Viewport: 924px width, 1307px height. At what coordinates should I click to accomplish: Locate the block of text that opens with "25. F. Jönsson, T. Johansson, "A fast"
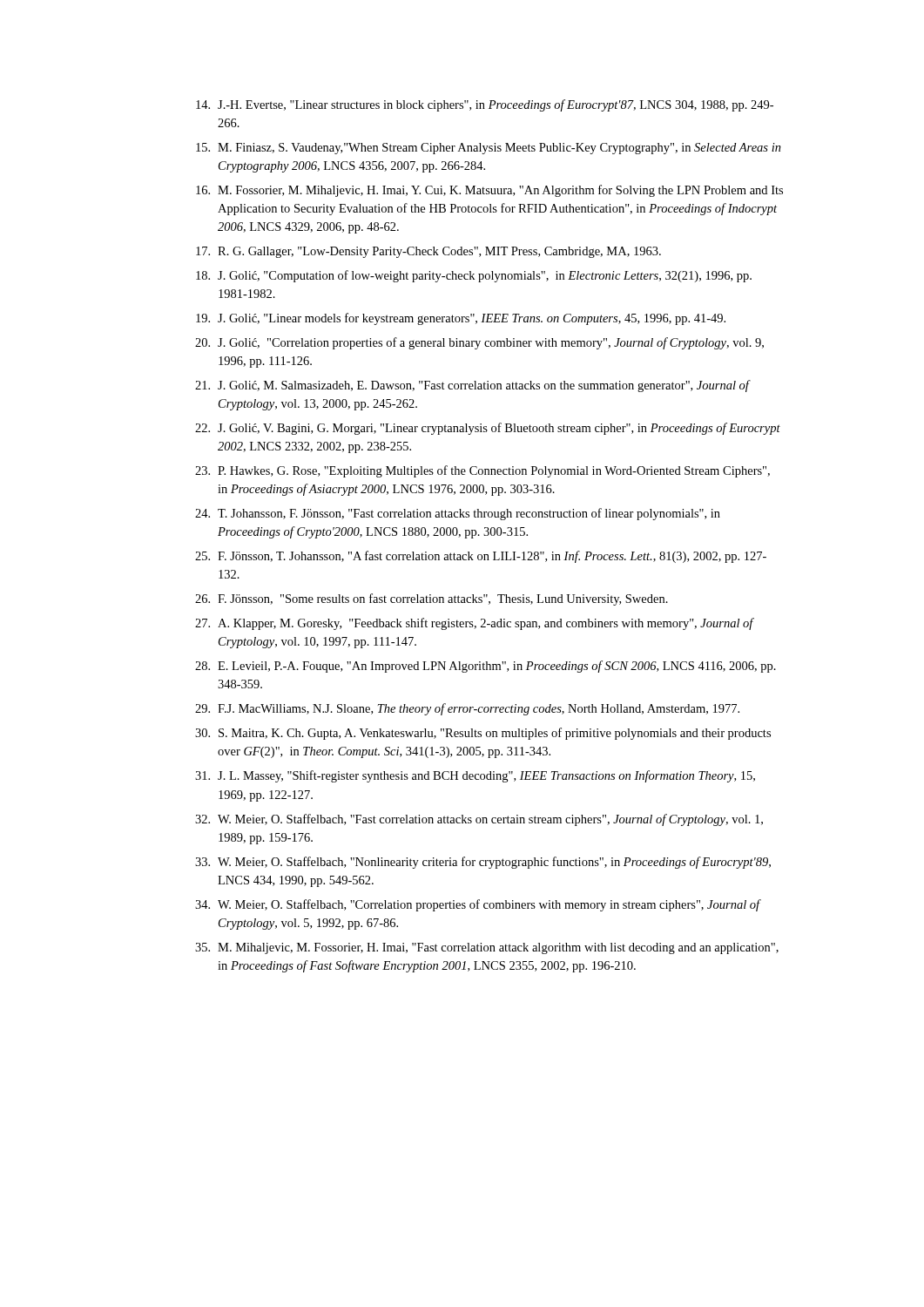(479, 566)
